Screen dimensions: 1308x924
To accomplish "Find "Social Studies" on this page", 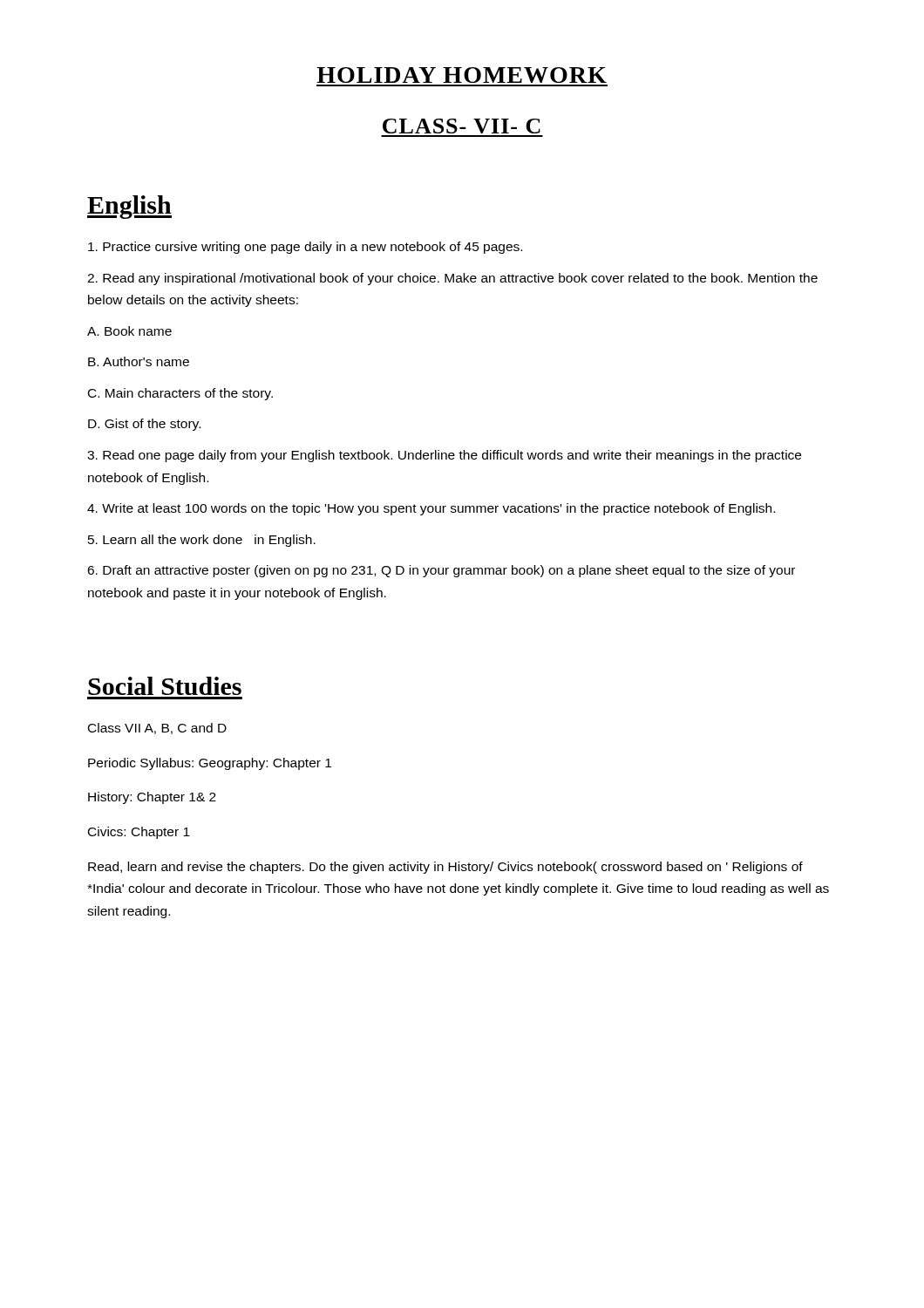I will pos(165,687).
